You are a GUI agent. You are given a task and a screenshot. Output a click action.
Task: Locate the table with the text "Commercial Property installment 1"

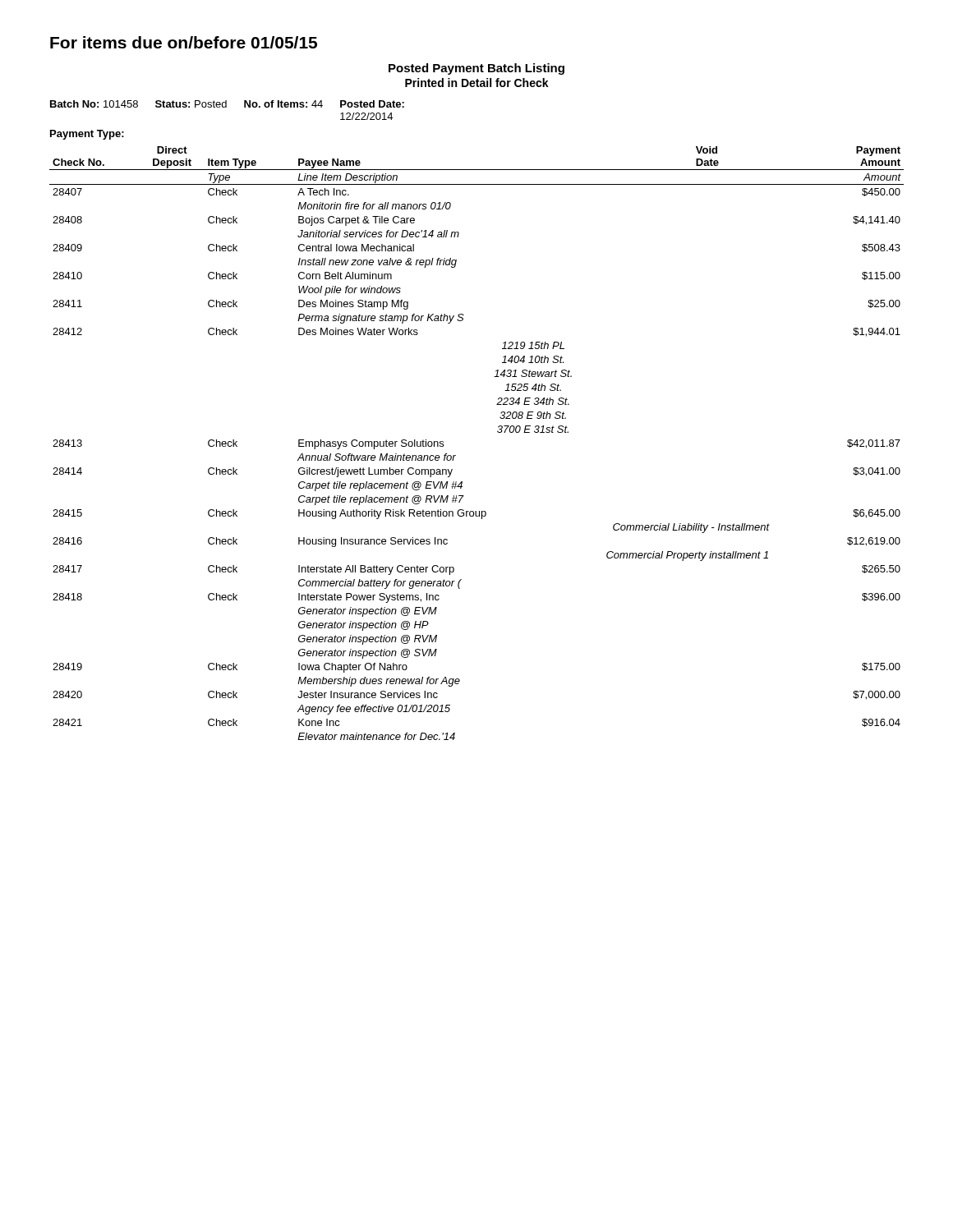coord(476,443)
